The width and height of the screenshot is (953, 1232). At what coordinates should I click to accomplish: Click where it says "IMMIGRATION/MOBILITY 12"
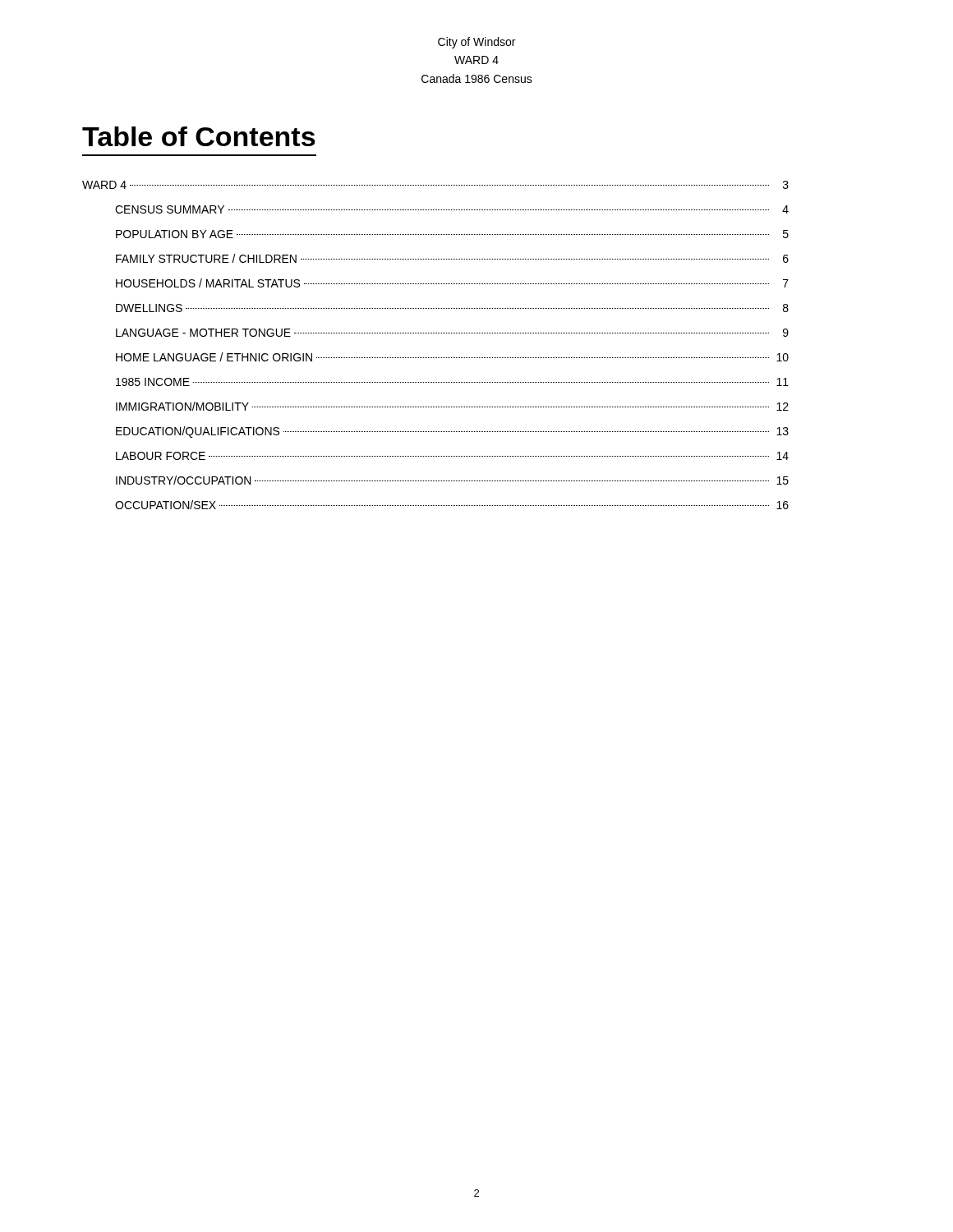pos(452,407)
